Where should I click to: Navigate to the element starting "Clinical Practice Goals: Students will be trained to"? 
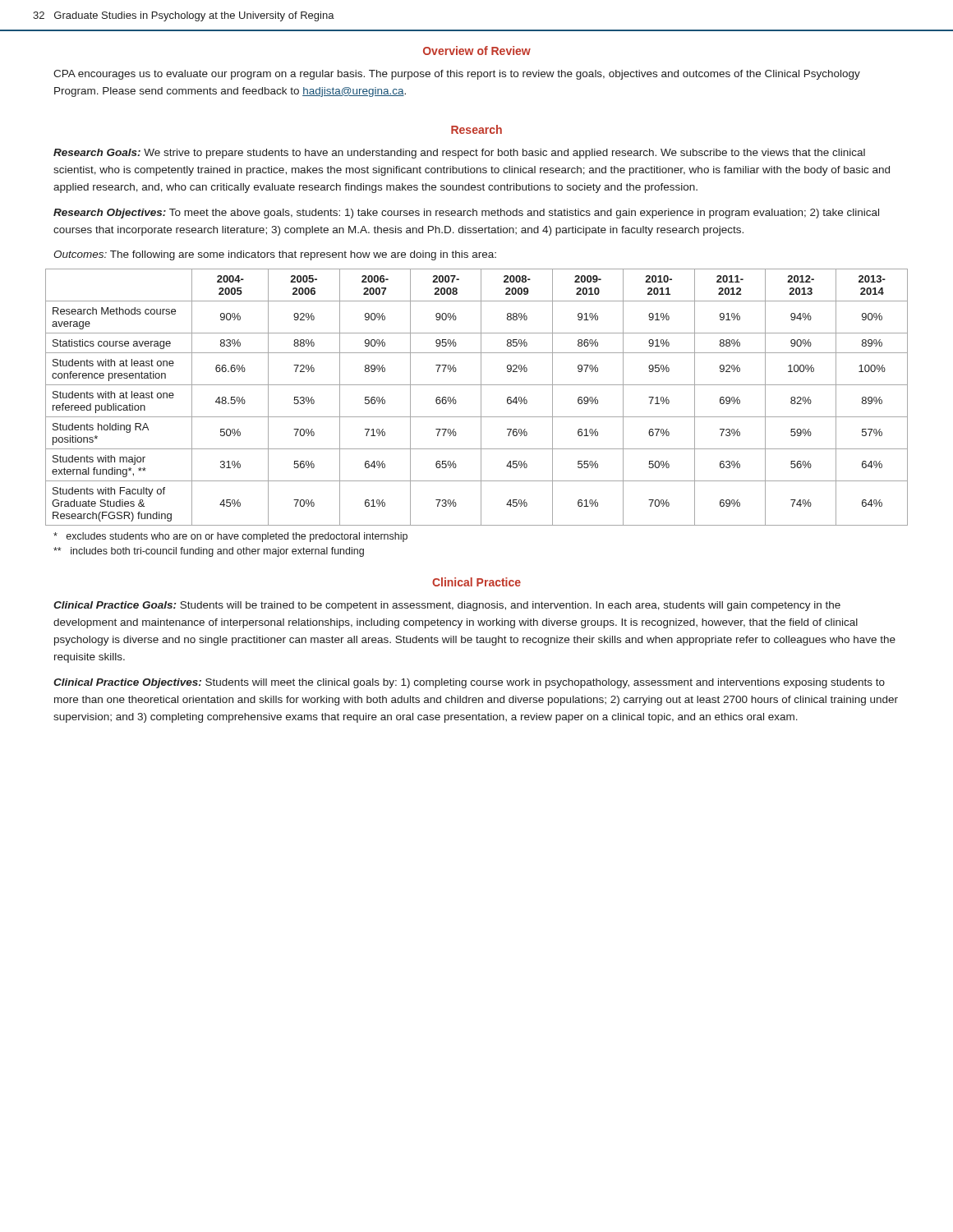tap(474, 631)
